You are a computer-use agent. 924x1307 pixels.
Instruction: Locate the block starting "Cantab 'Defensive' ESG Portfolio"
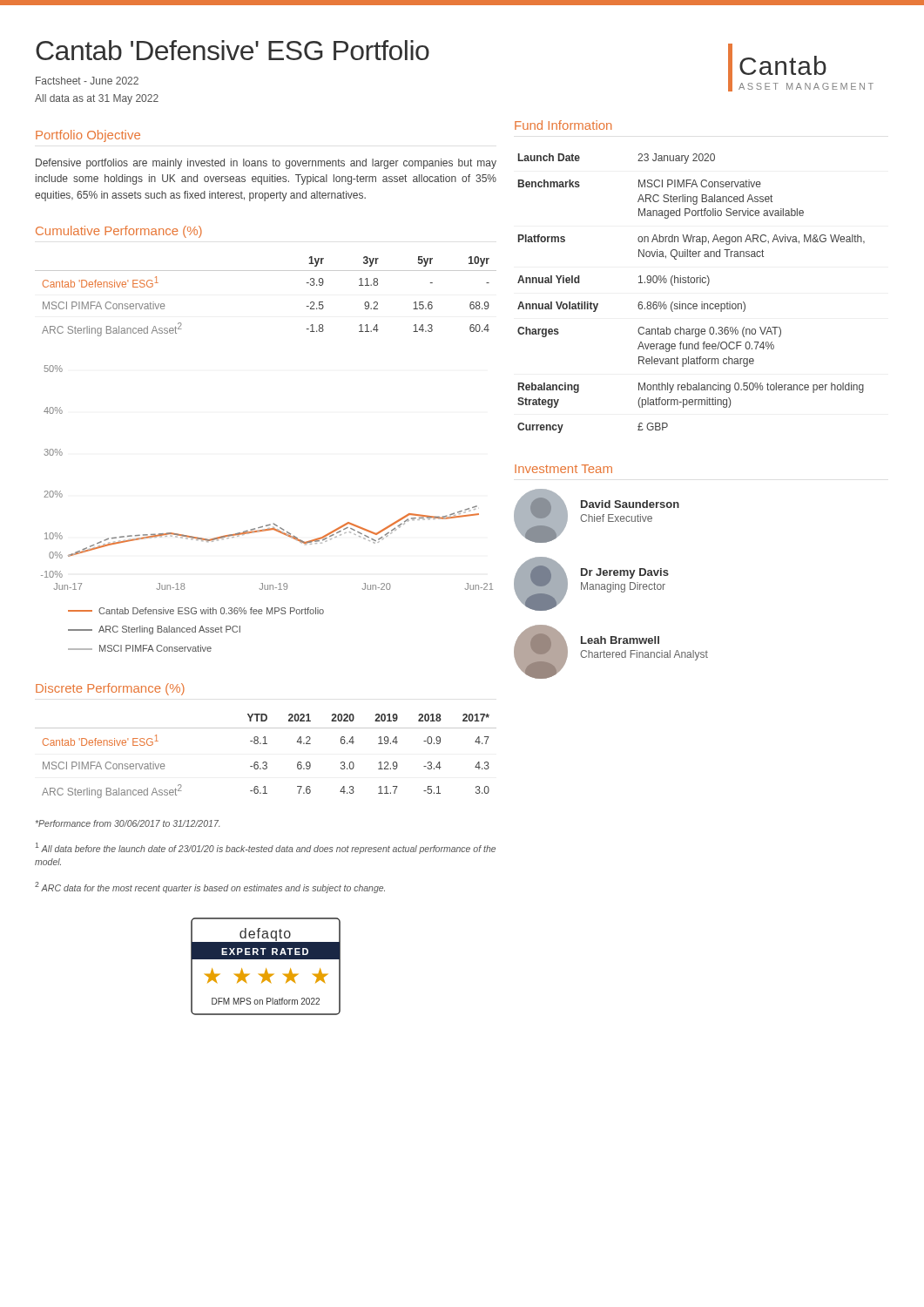click(266, 51)
